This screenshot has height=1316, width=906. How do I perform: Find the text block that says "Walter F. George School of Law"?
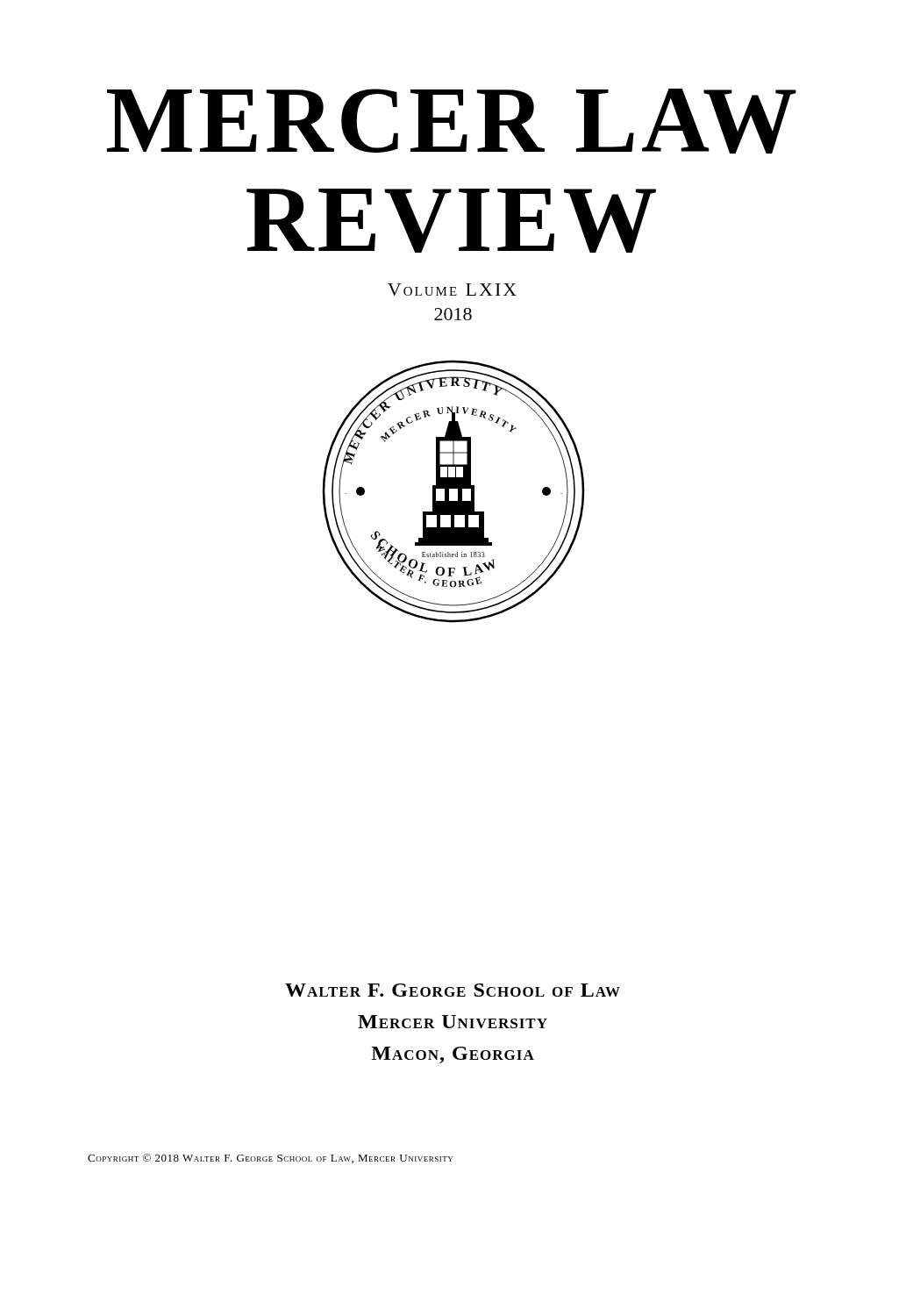tap(453, 1021)
